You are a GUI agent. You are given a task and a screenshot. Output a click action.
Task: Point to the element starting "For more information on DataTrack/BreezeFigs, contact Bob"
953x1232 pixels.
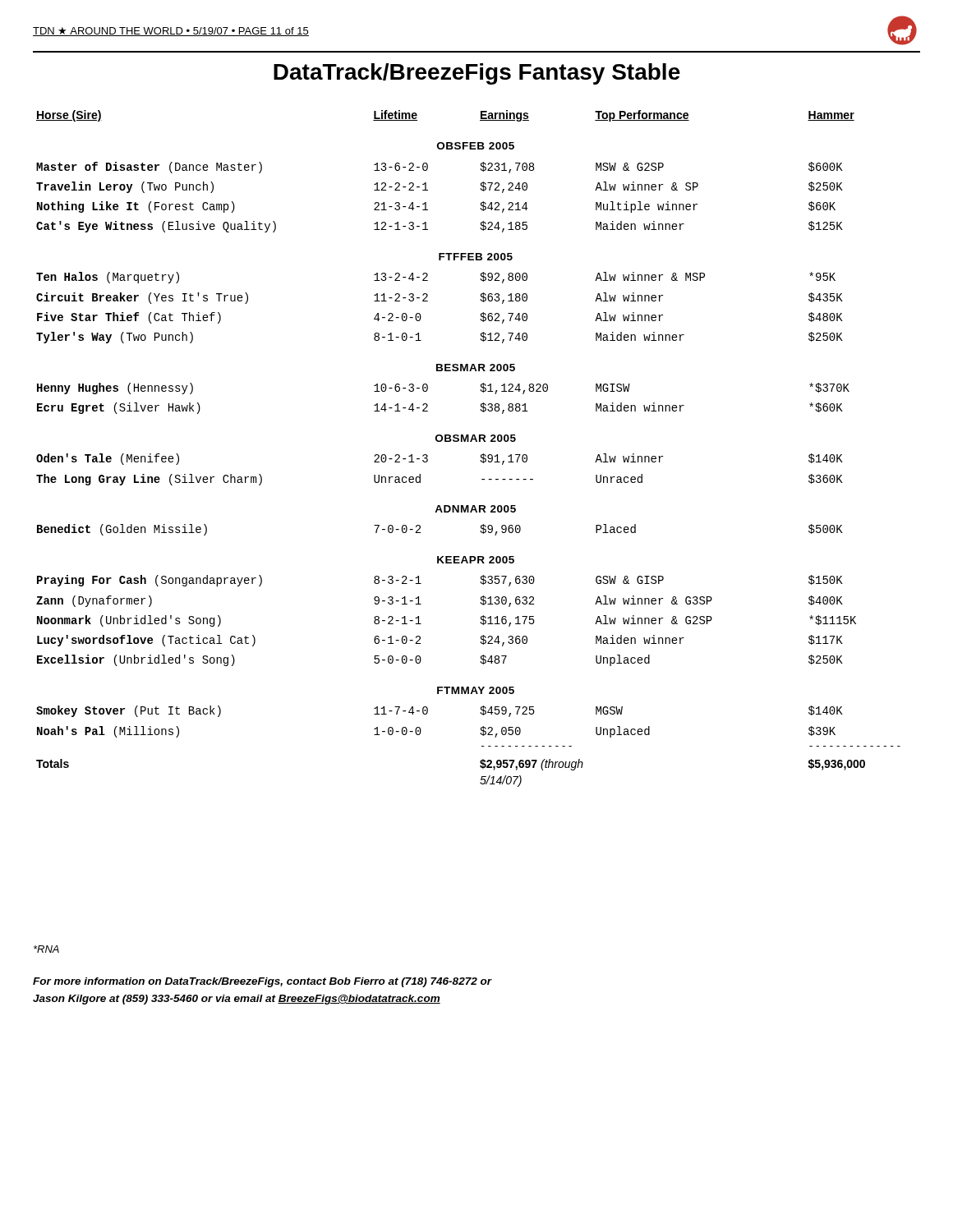point(262,990)
